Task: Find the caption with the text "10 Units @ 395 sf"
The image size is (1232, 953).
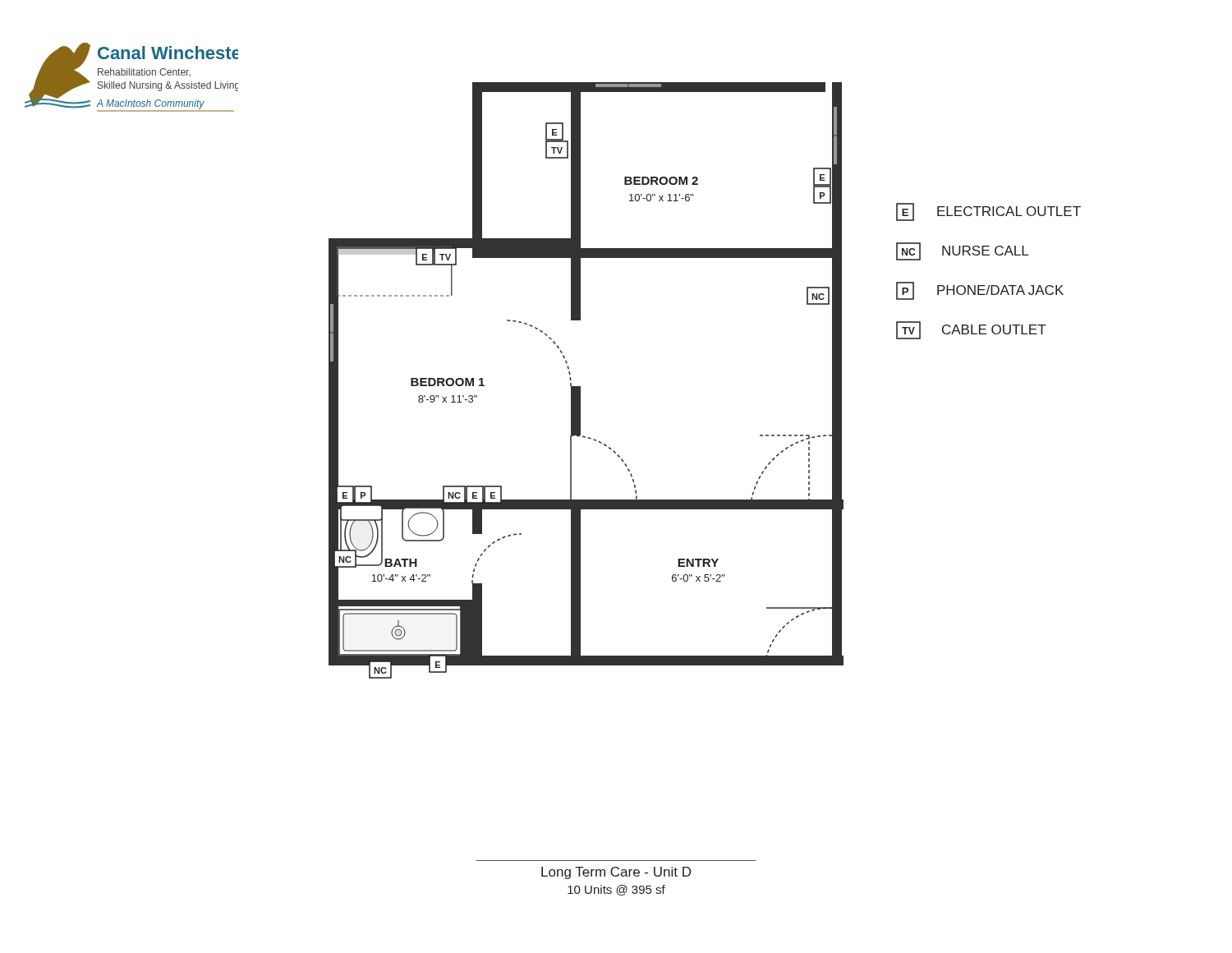Action: coord(616,889)
